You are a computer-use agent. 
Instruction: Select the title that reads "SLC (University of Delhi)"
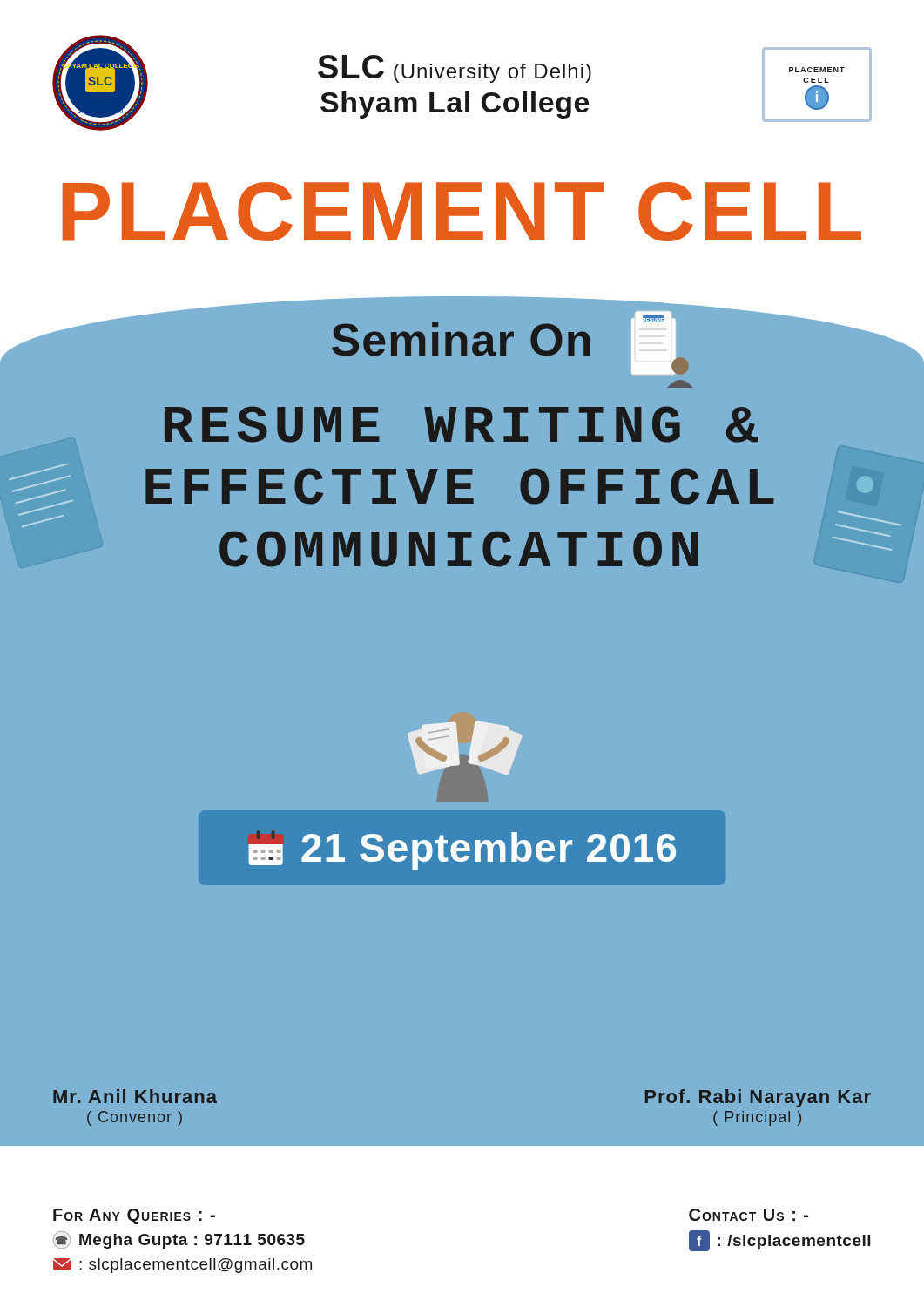tap(455, 84)
